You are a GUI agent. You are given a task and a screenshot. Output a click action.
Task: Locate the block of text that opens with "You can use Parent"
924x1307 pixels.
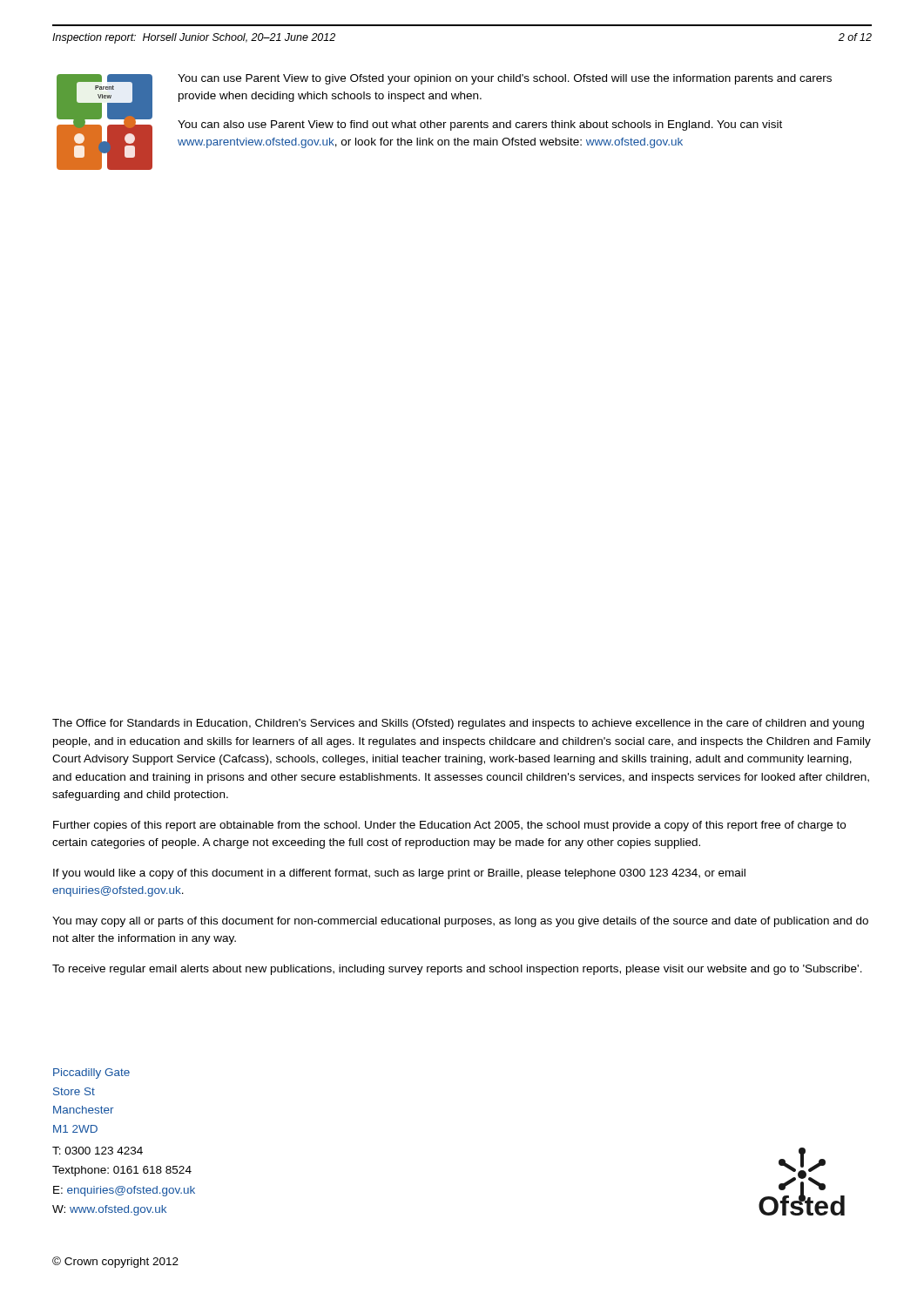tap(525, 110)
